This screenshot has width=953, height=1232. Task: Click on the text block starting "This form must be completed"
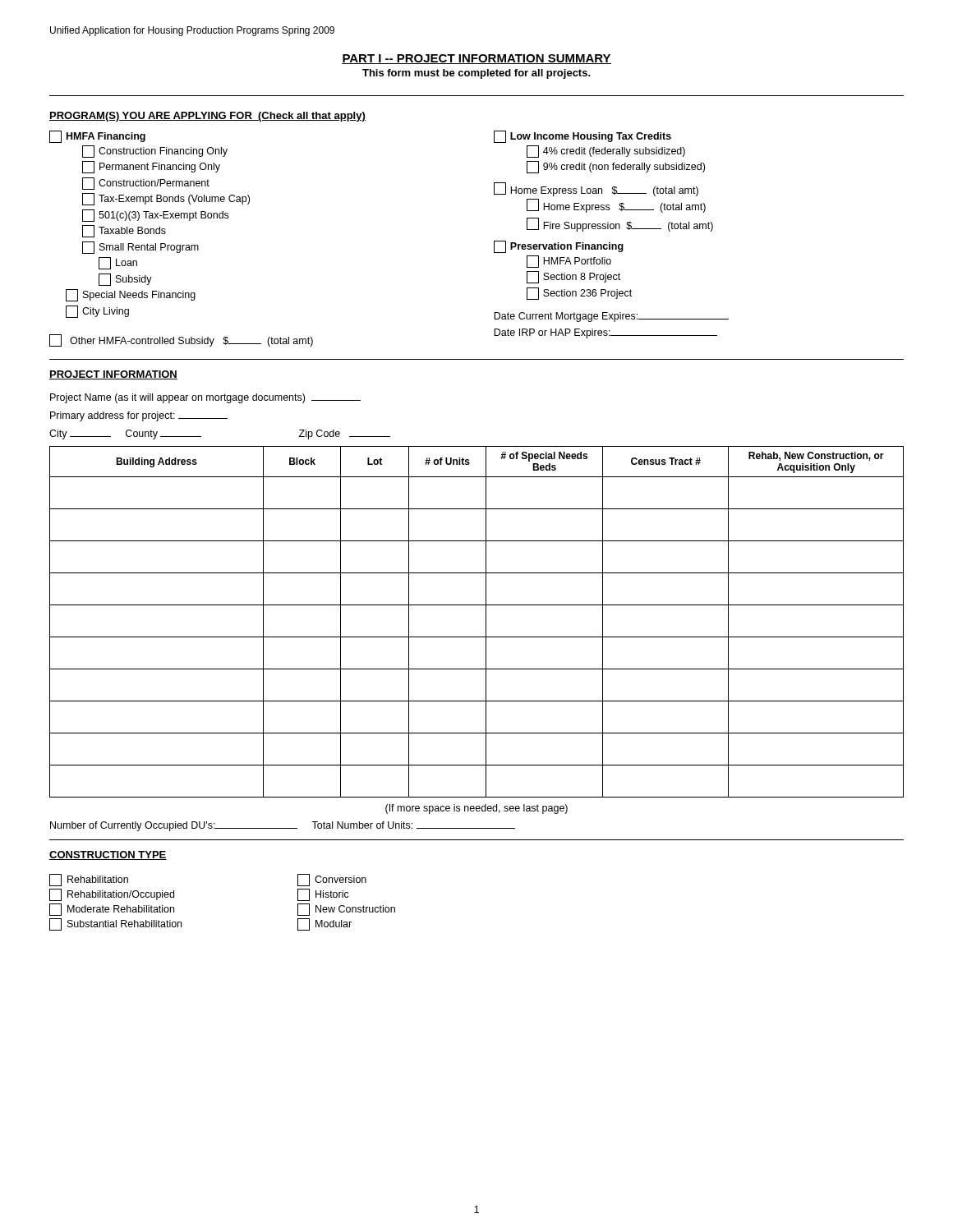point(476,73)
